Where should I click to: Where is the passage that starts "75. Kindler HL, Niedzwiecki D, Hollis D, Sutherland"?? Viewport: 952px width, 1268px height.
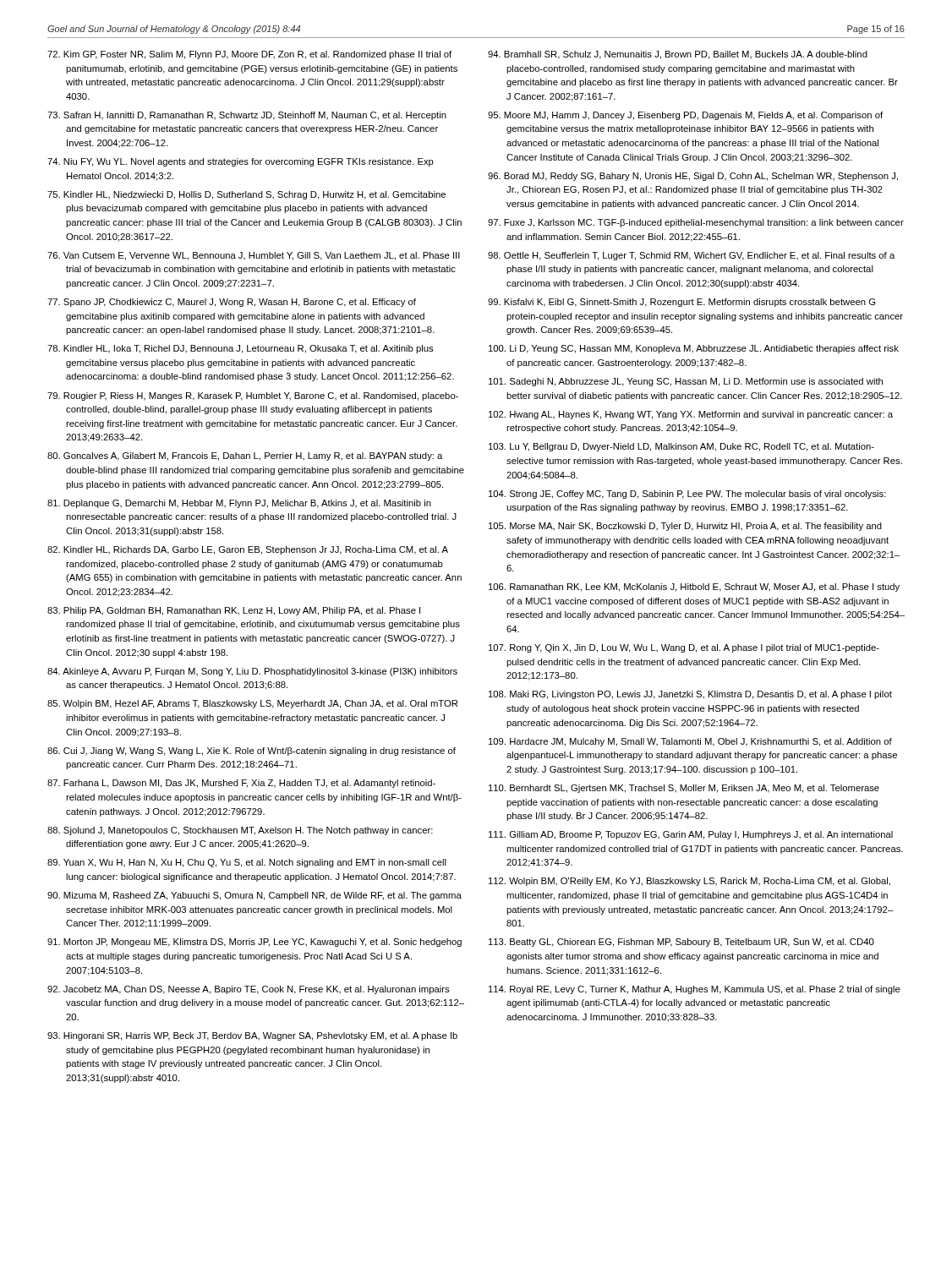pyautogui.click(x=255, y=215)
